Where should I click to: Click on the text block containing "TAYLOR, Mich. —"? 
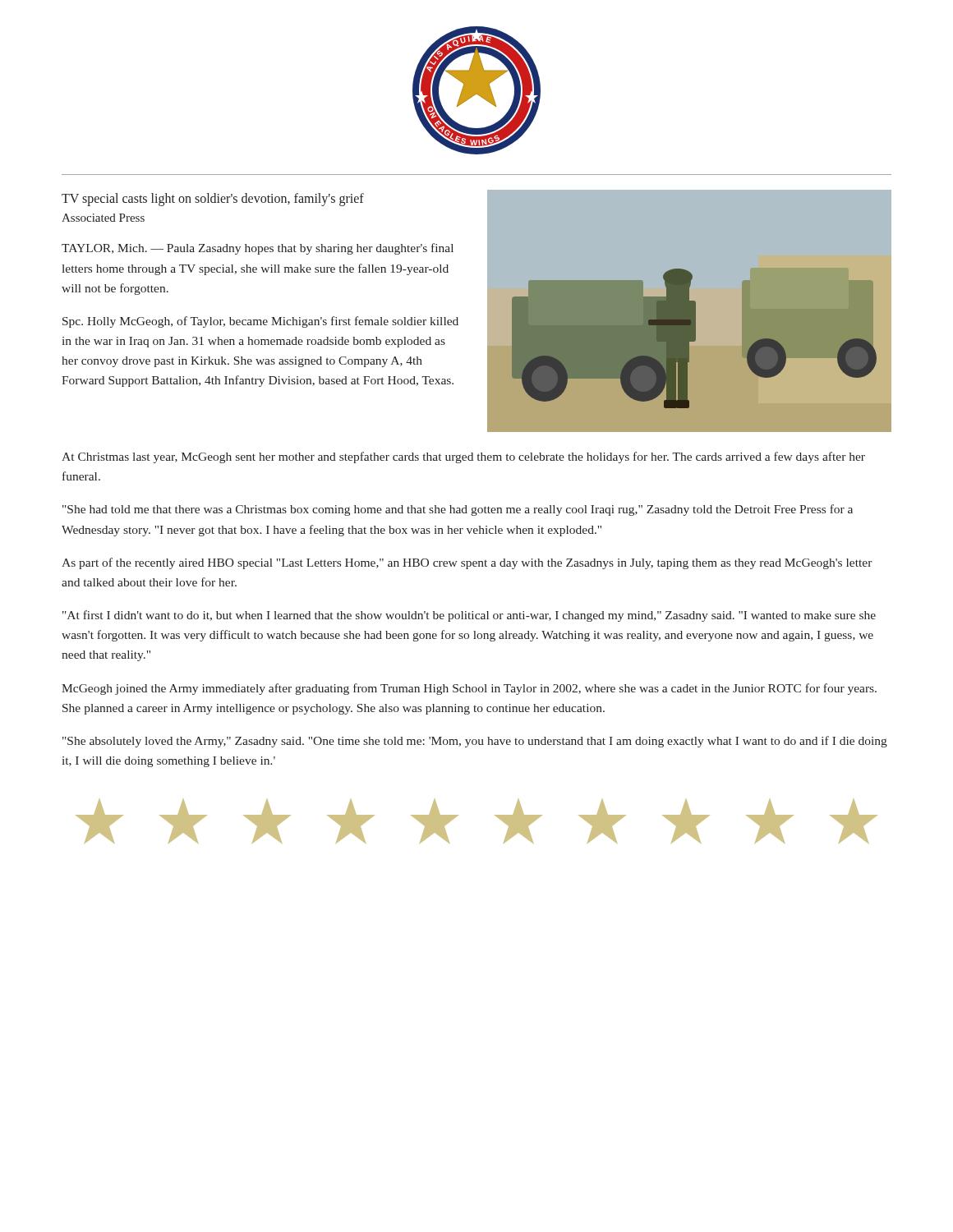258,268
